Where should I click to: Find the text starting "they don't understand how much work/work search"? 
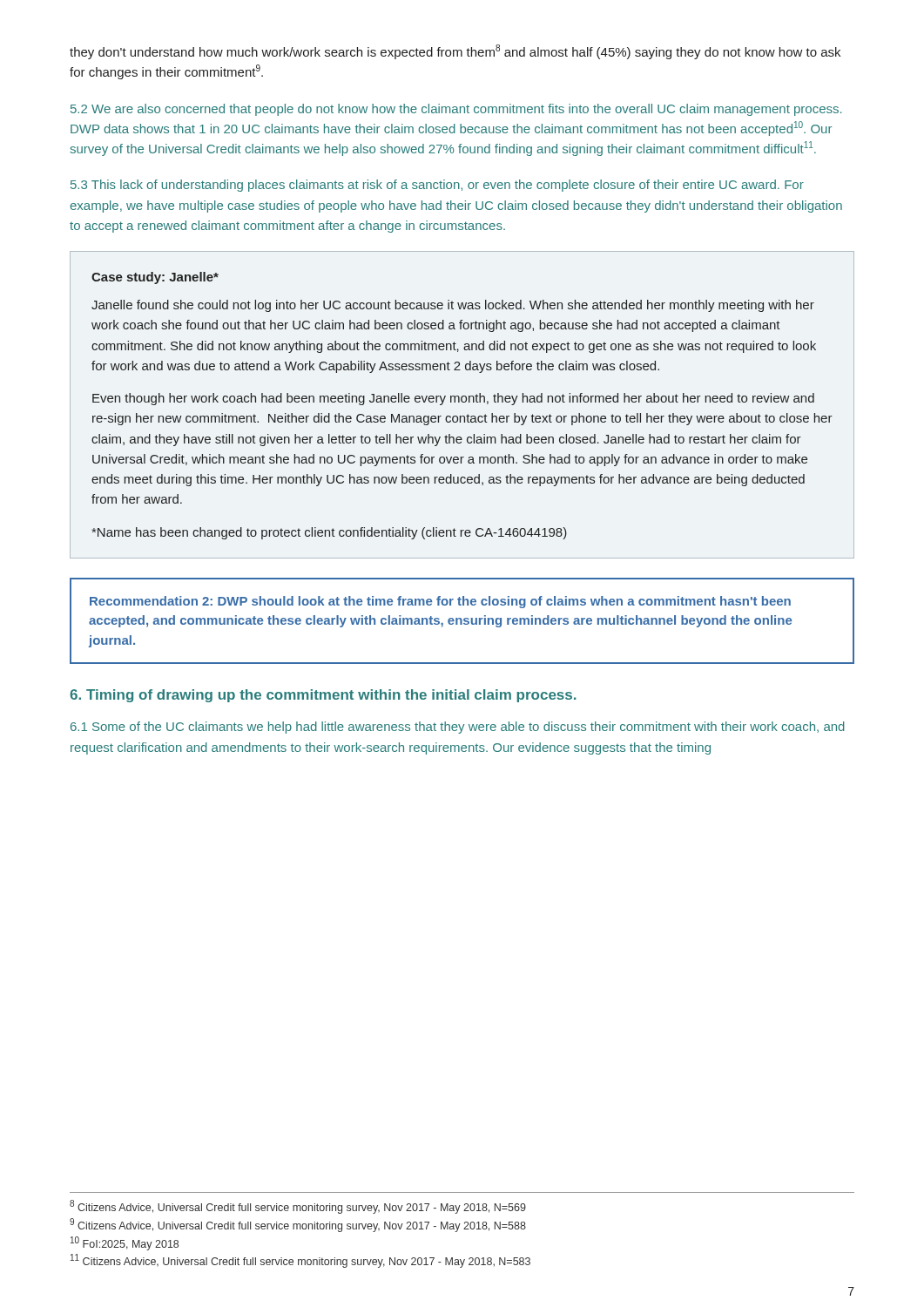[x=455, y=61]
